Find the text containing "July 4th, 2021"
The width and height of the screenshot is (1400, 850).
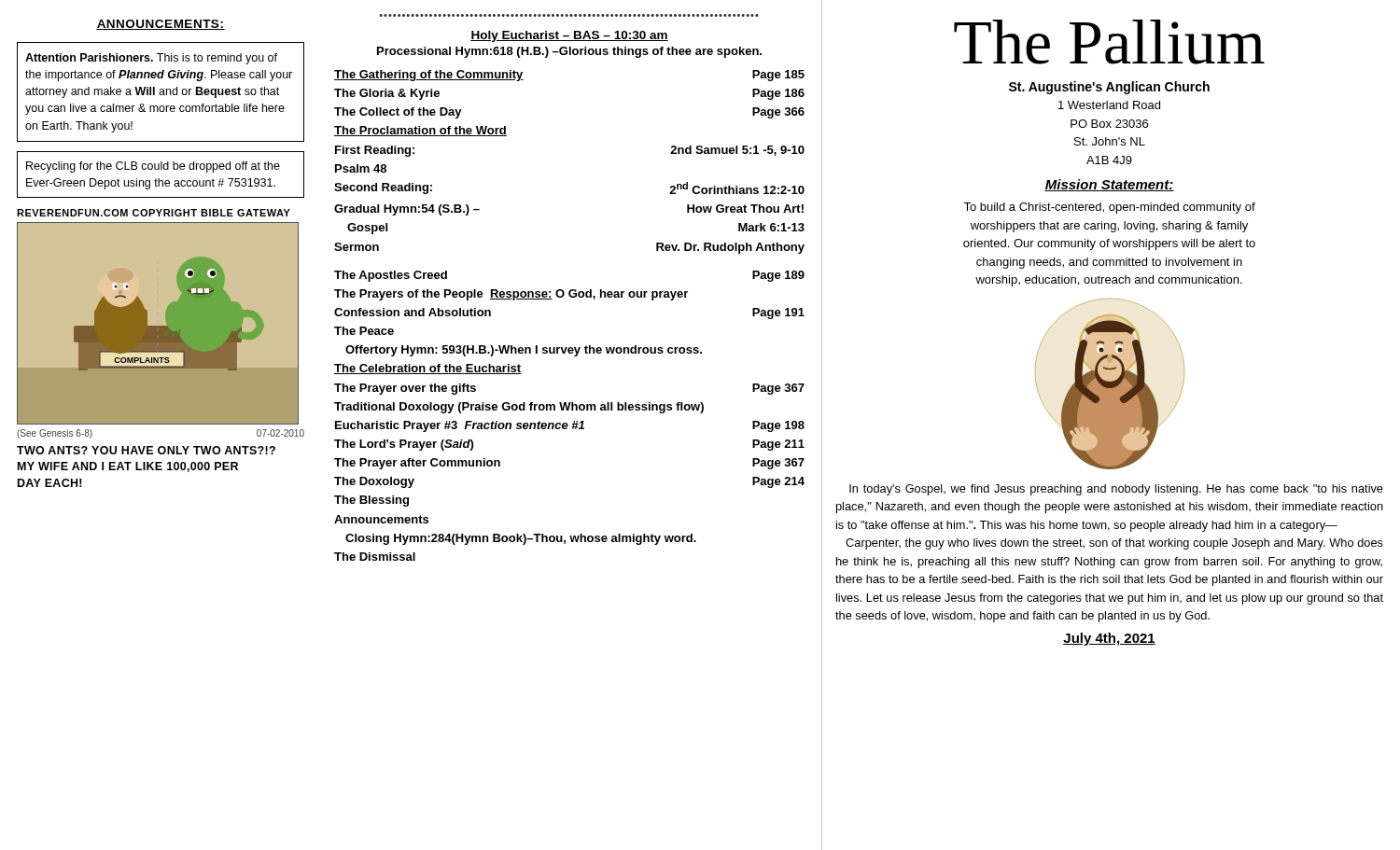[x=1109, y=638]
